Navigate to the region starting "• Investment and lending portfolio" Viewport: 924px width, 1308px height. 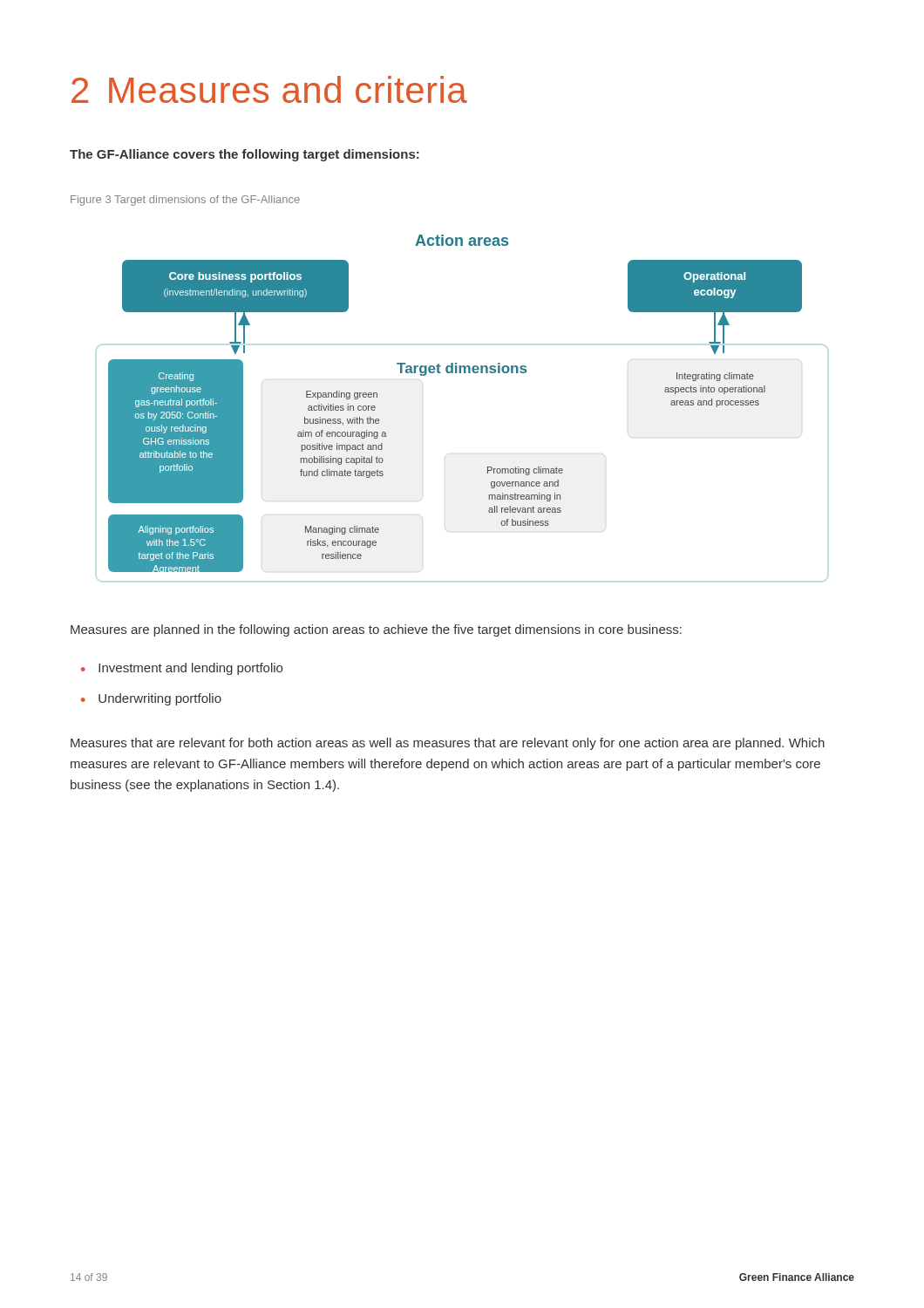tap(182, 670)
